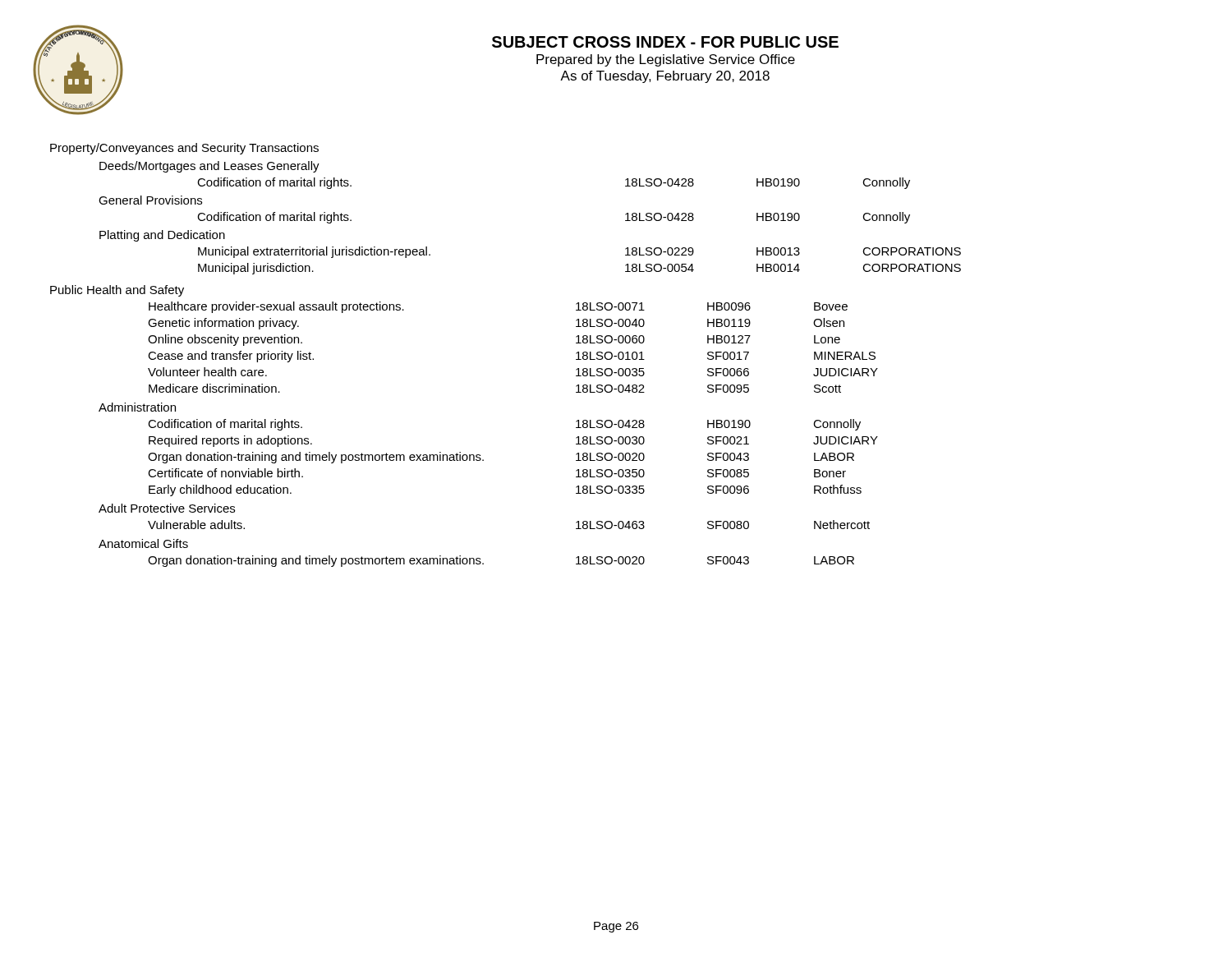Find the passage starting "Online obscenity prevention. 18LSO-0060 HB0127"
Screen dimensions: 953x1232
click(x=221, y=340)
